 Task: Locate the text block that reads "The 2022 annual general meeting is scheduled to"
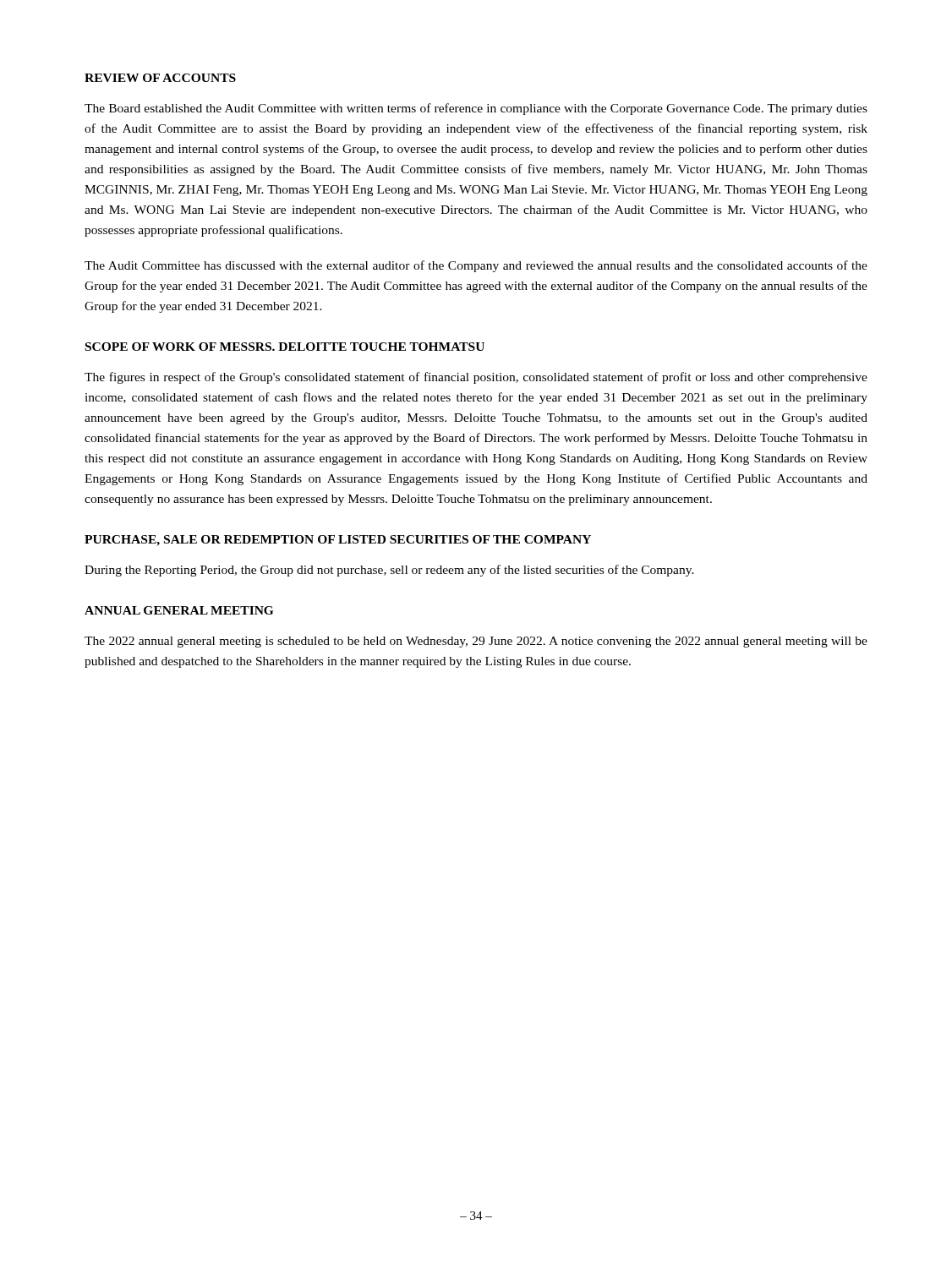tap(476, 651)
